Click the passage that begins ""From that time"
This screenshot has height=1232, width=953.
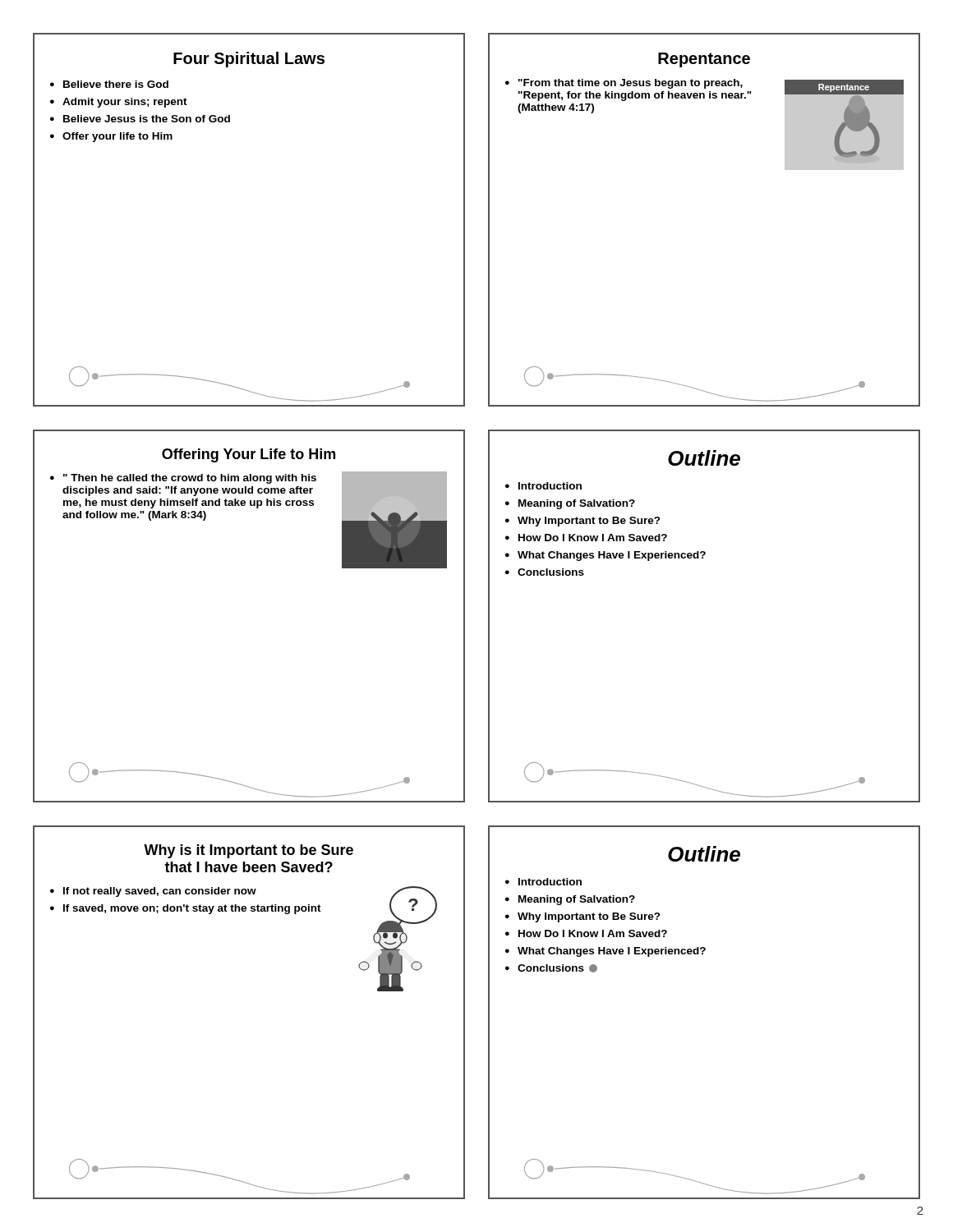pyautogui.click(x=635, y=95)
